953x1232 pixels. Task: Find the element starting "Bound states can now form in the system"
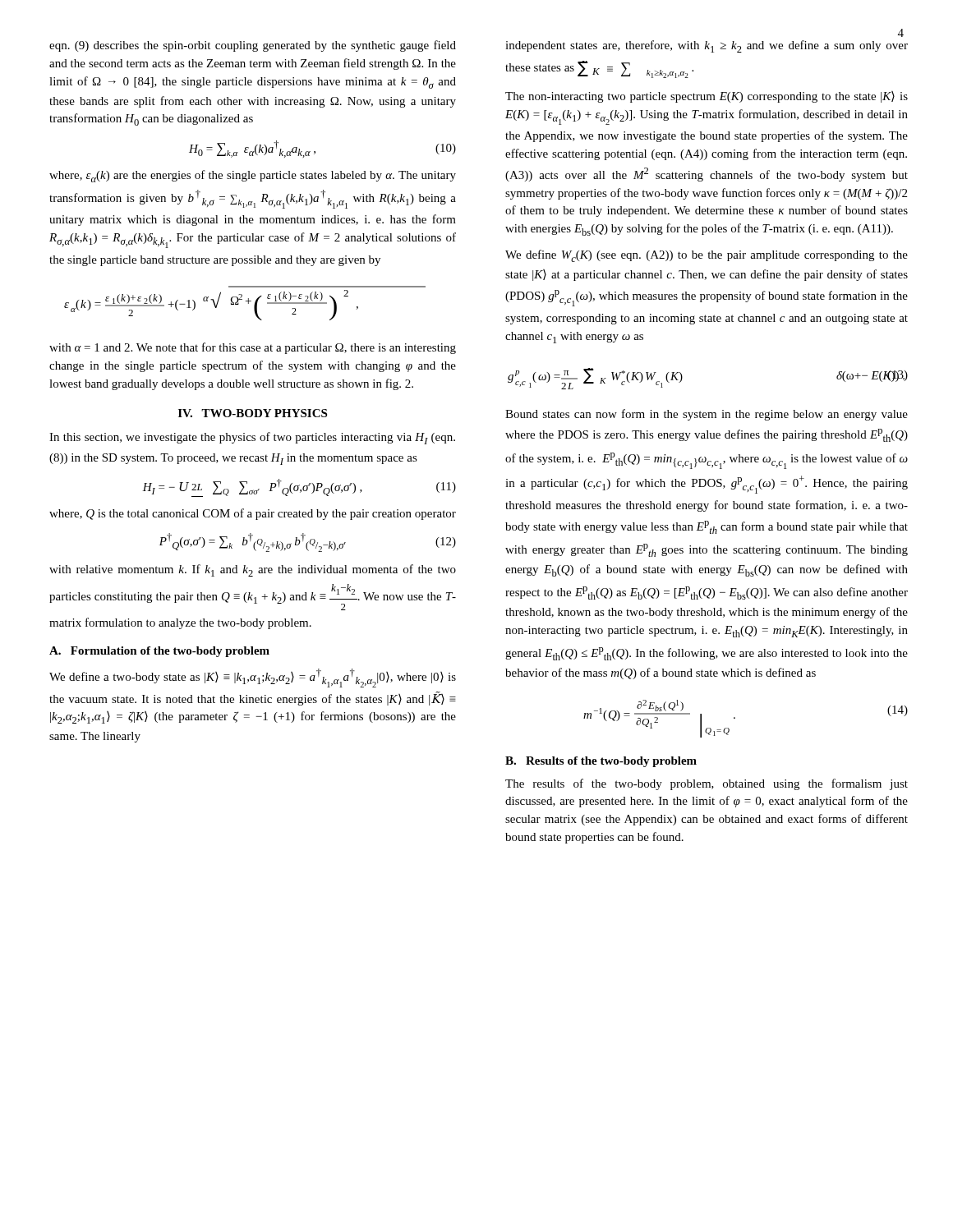point(707,544)
